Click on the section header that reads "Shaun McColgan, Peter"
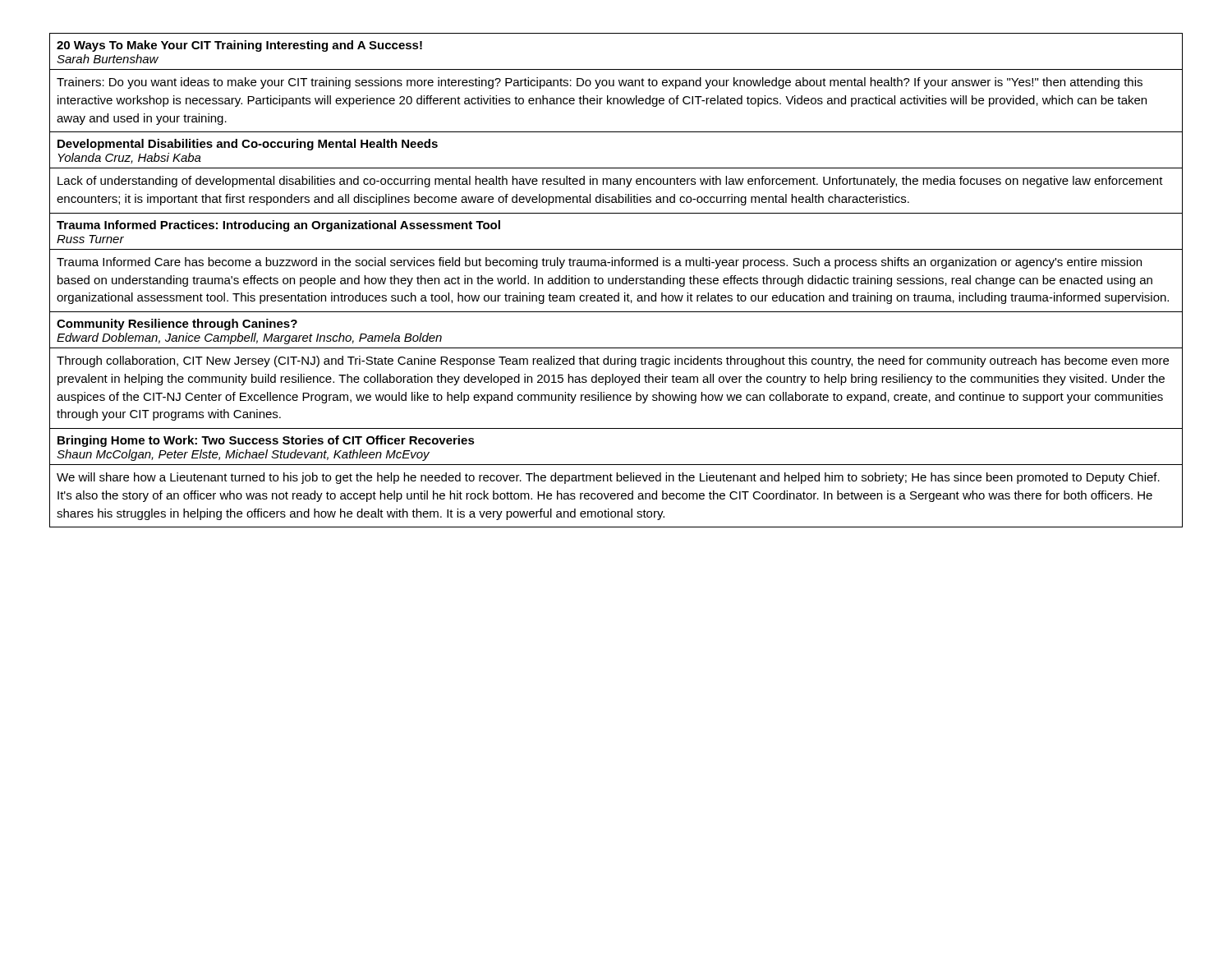Image resolution: width=1232 pixels, height=953 pixels. pyautogui.click(x=243, y=454)
